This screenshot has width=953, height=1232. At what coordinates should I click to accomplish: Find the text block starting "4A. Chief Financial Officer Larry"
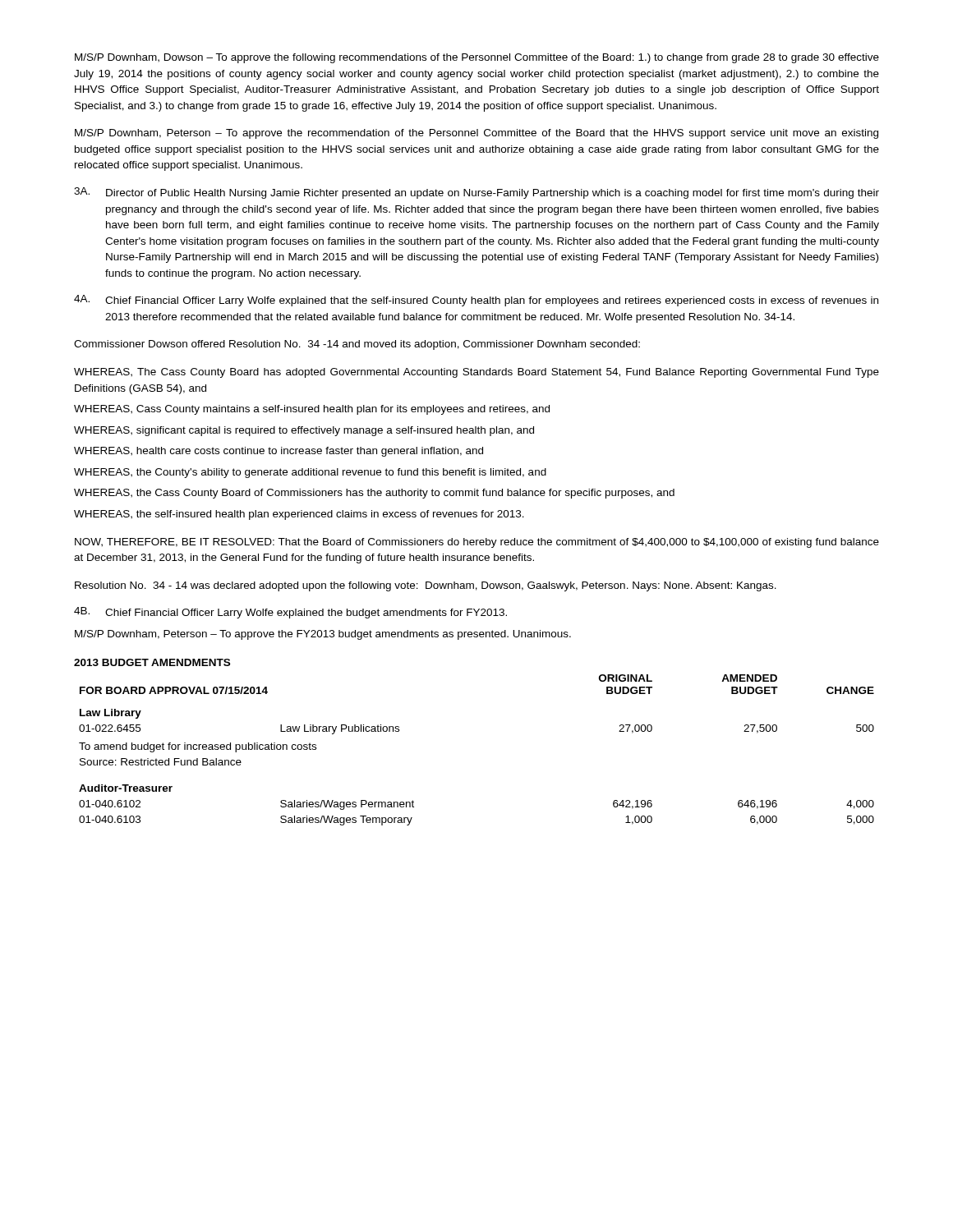pos(476,309)
